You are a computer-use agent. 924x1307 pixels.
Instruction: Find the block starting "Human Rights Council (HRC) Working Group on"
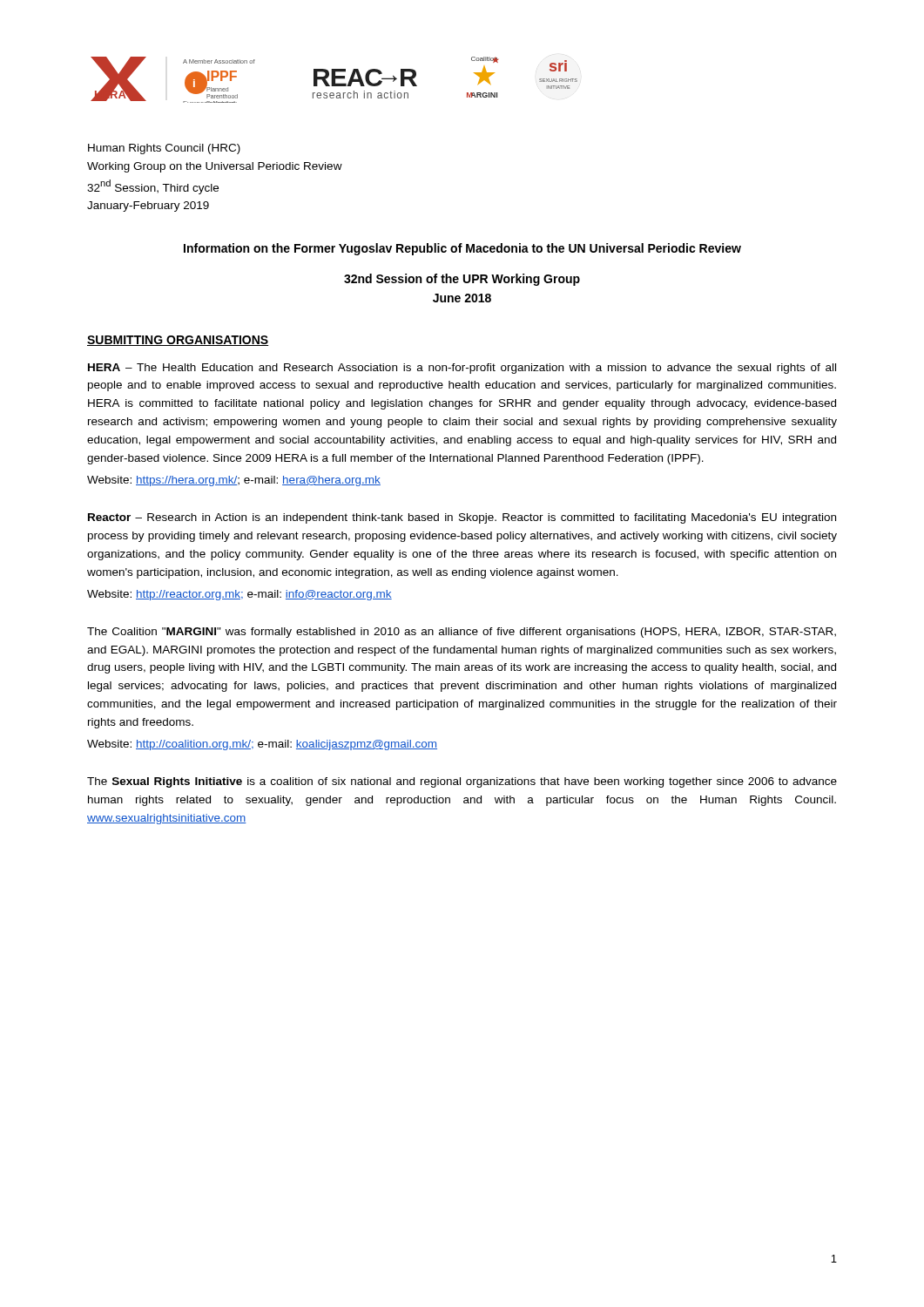[x=214, y=177]
